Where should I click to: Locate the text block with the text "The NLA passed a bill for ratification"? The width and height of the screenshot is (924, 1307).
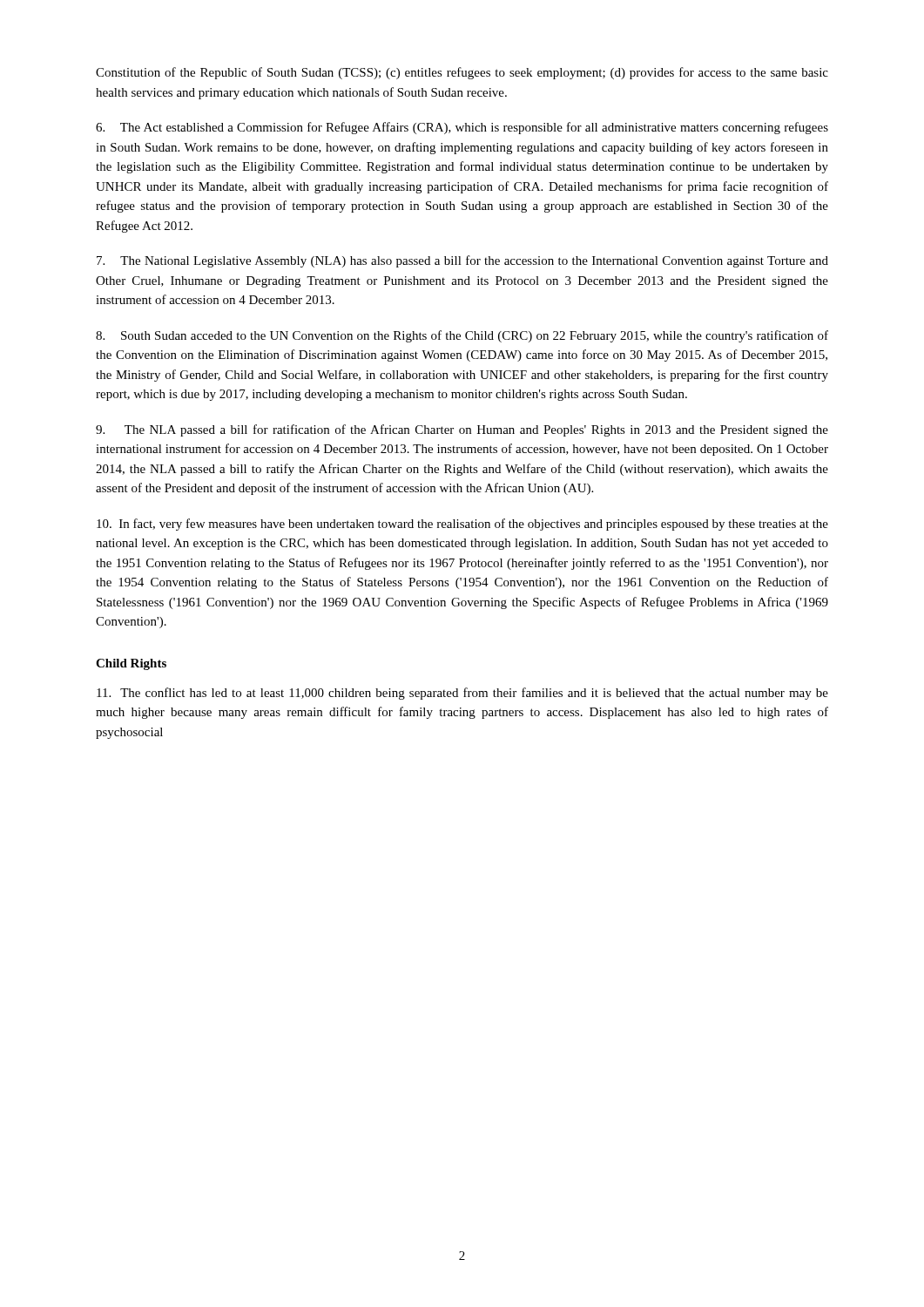(x=462, y=459)
